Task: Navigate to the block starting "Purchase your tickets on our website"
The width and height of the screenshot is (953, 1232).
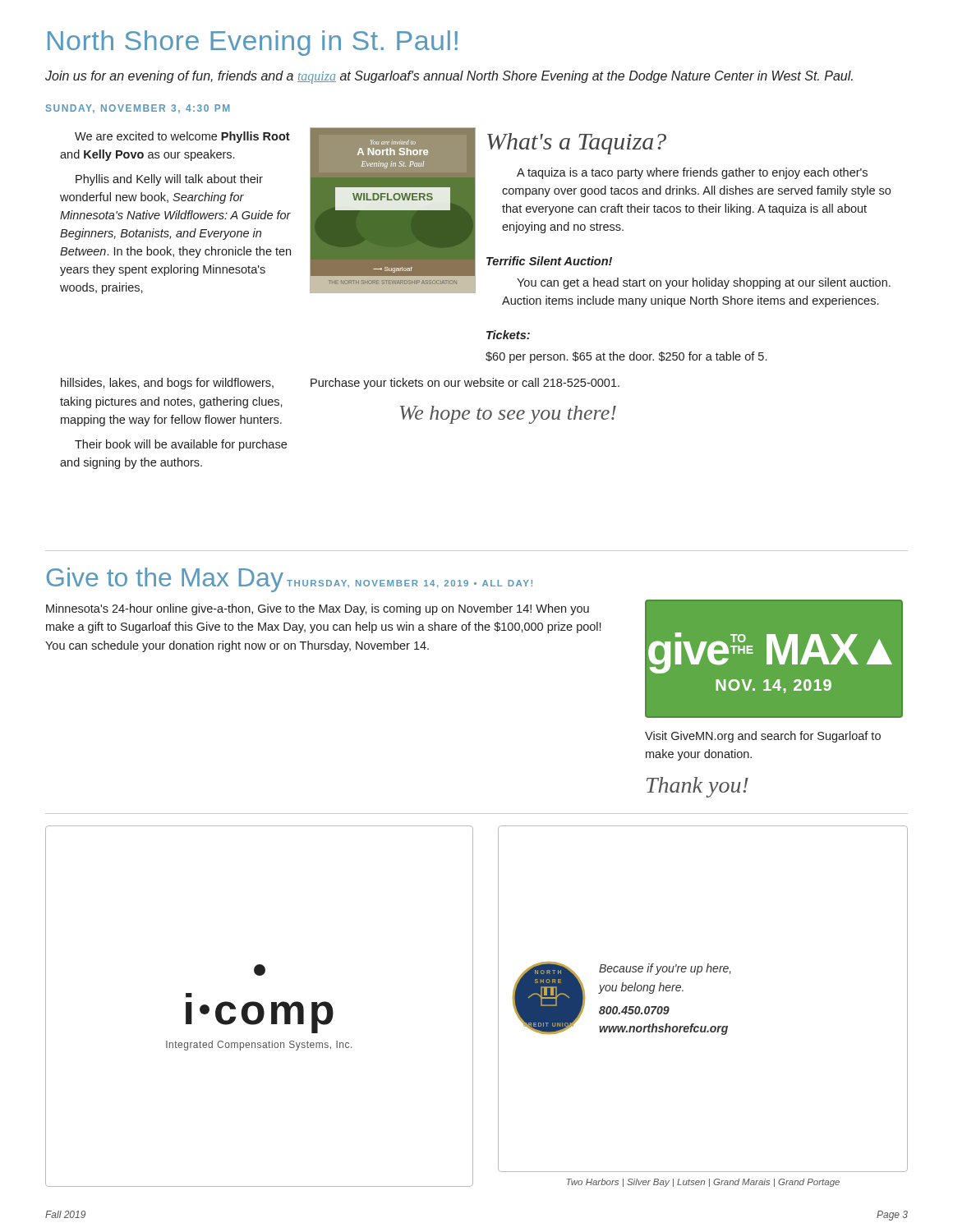Action: click(609, 383)
